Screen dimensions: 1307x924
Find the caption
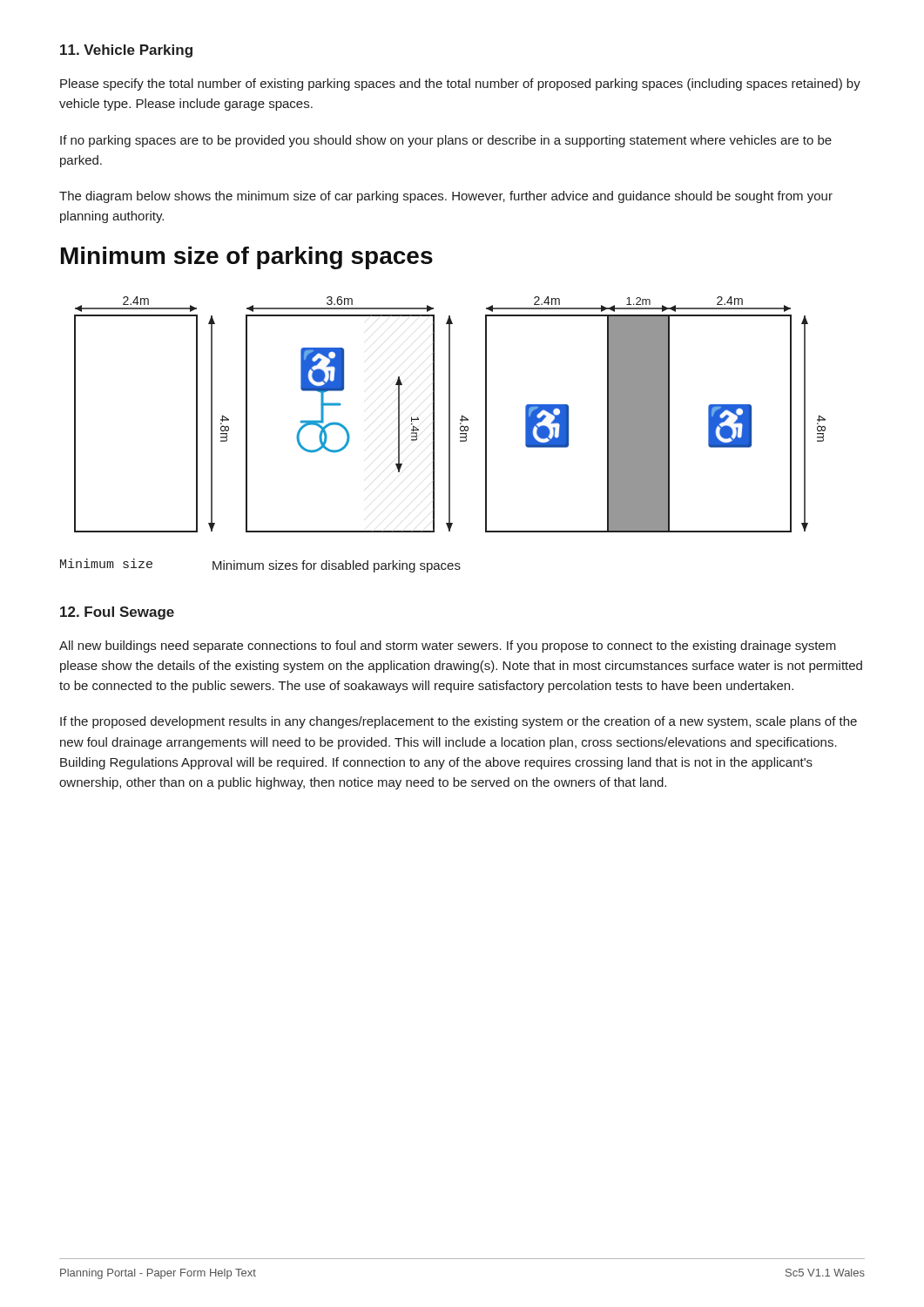(260, 565)
